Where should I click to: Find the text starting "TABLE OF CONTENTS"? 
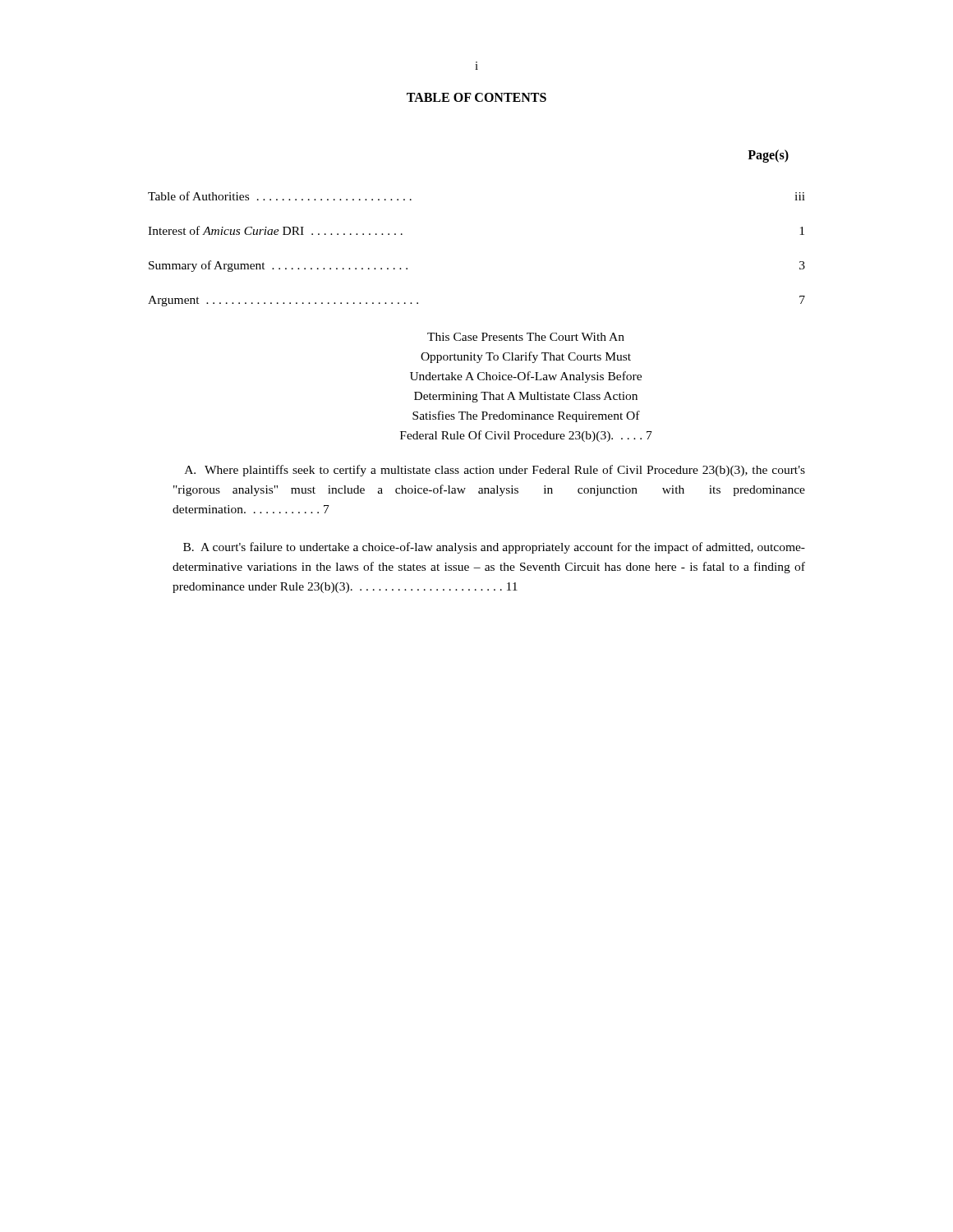476,97
